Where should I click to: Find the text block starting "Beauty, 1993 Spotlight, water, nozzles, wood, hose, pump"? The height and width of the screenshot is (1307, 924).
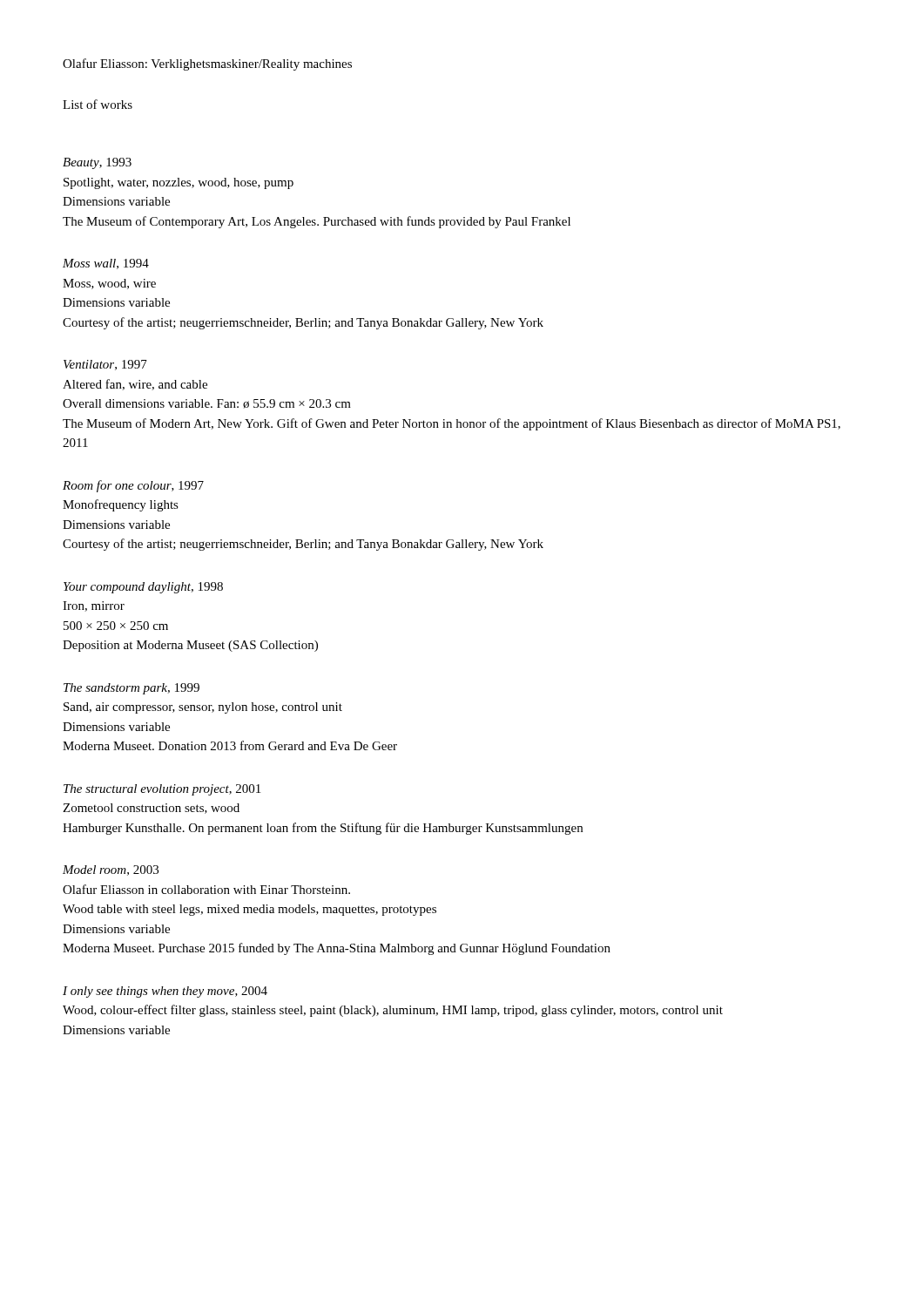(97, 163)
